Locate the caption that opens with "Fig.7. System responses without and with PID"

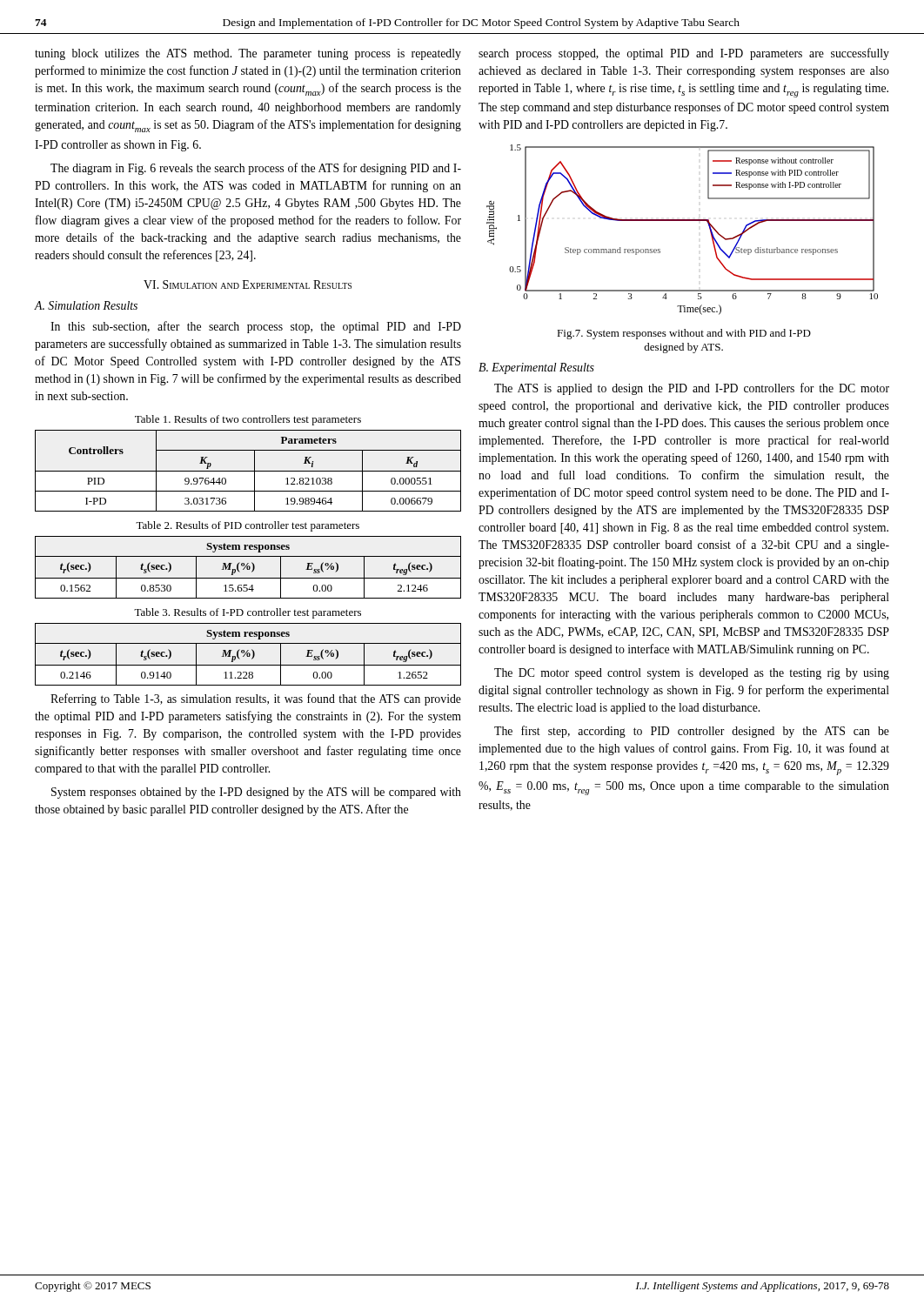pyautogui.click(x=684, y=340)
